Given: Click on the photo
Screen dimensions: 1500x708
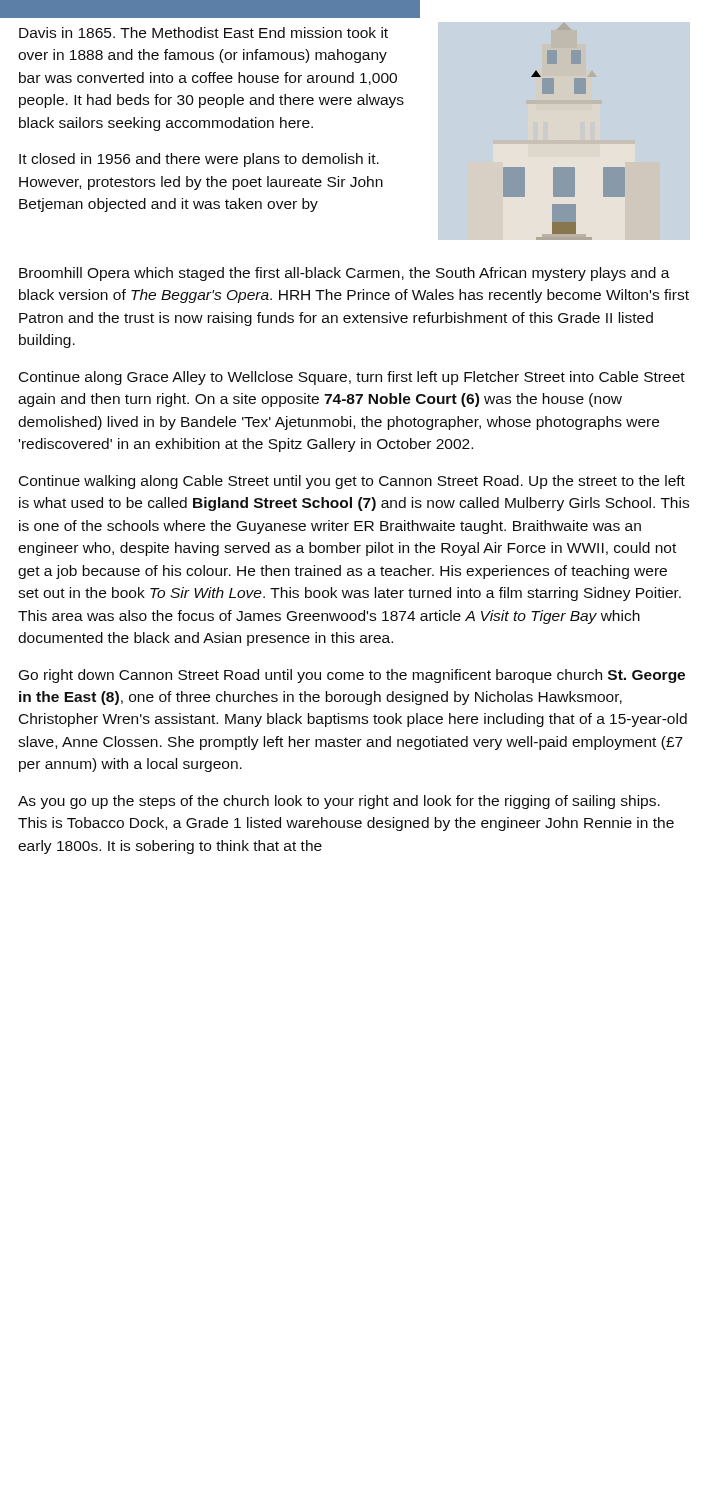Looking at the screenshot, I should 564,131.
